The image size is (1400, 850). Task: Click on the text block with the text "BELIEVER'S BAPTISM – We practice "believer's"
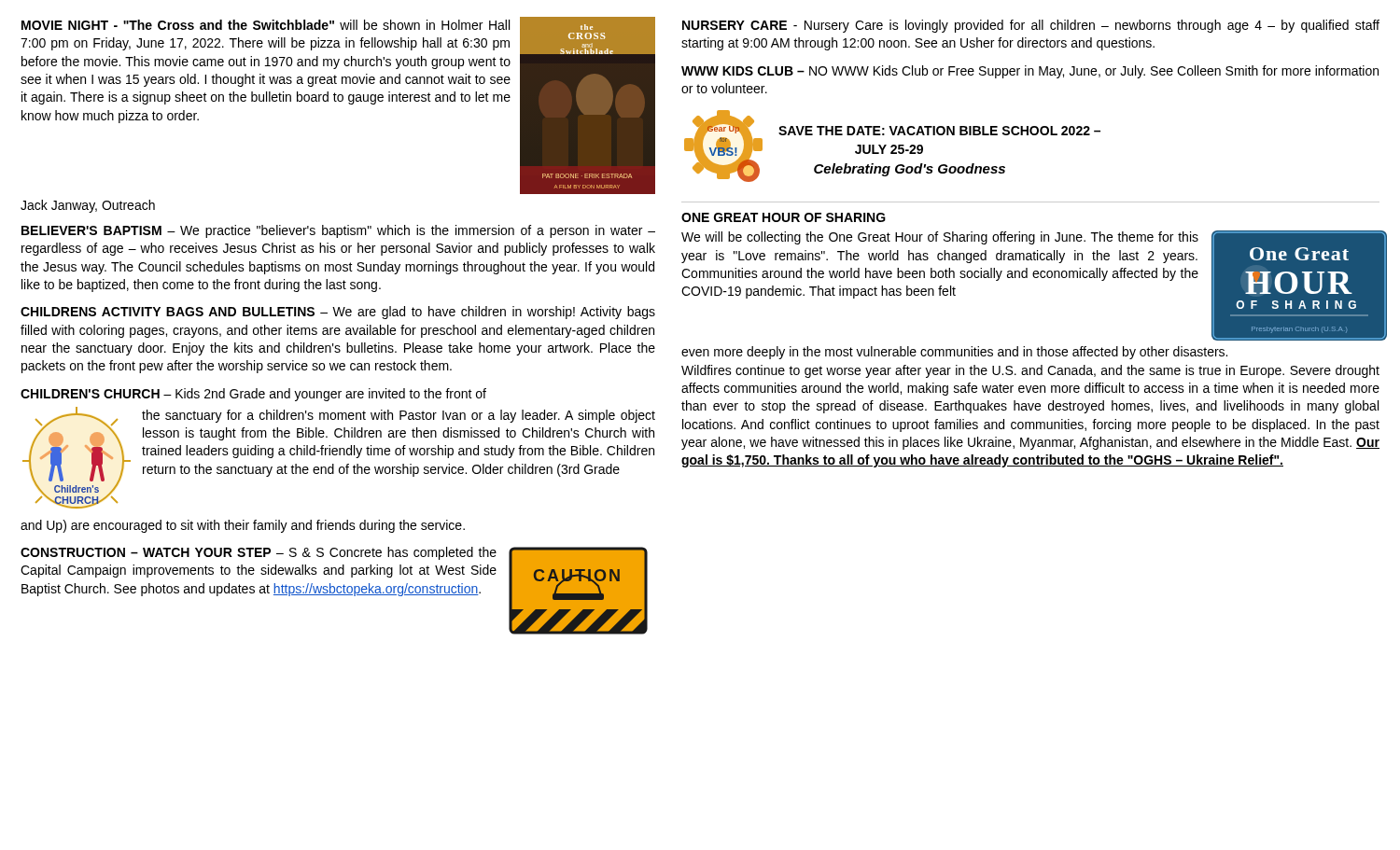(338, 258)
